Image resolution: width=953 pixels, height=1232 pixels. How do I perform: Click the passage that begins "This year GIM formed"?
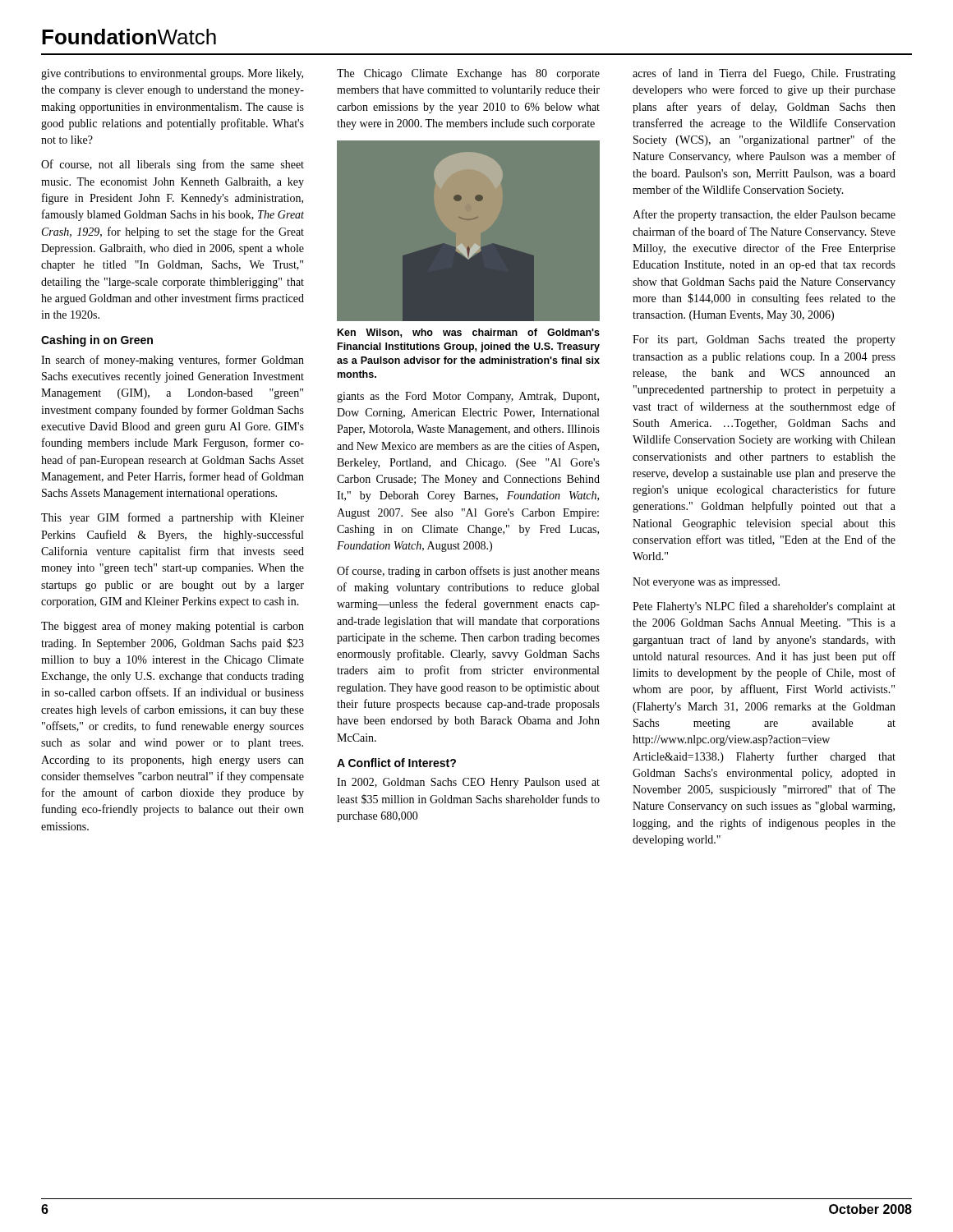173,560
